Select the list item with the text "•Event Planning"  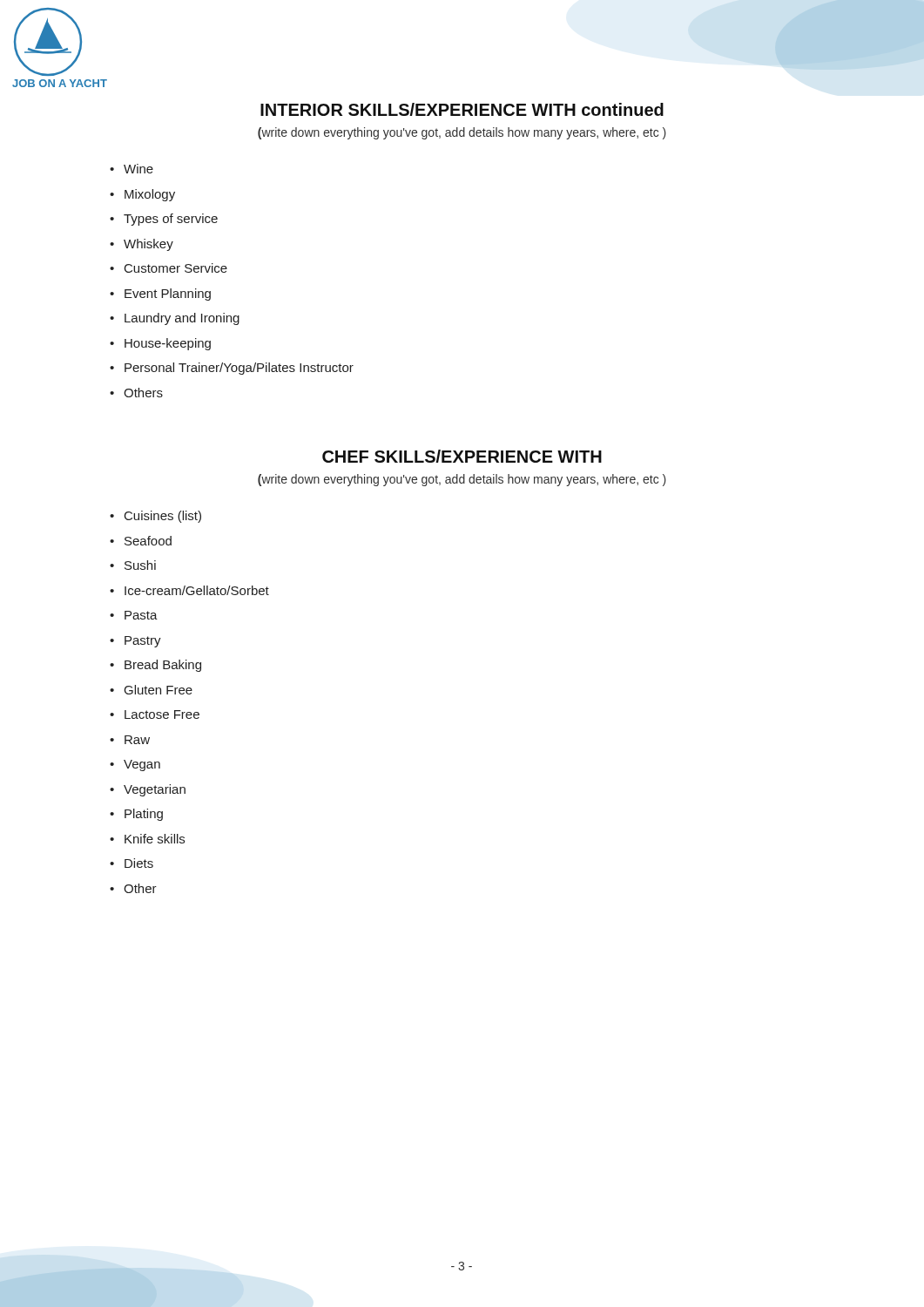pyautogui.click(x=161, y=293)
